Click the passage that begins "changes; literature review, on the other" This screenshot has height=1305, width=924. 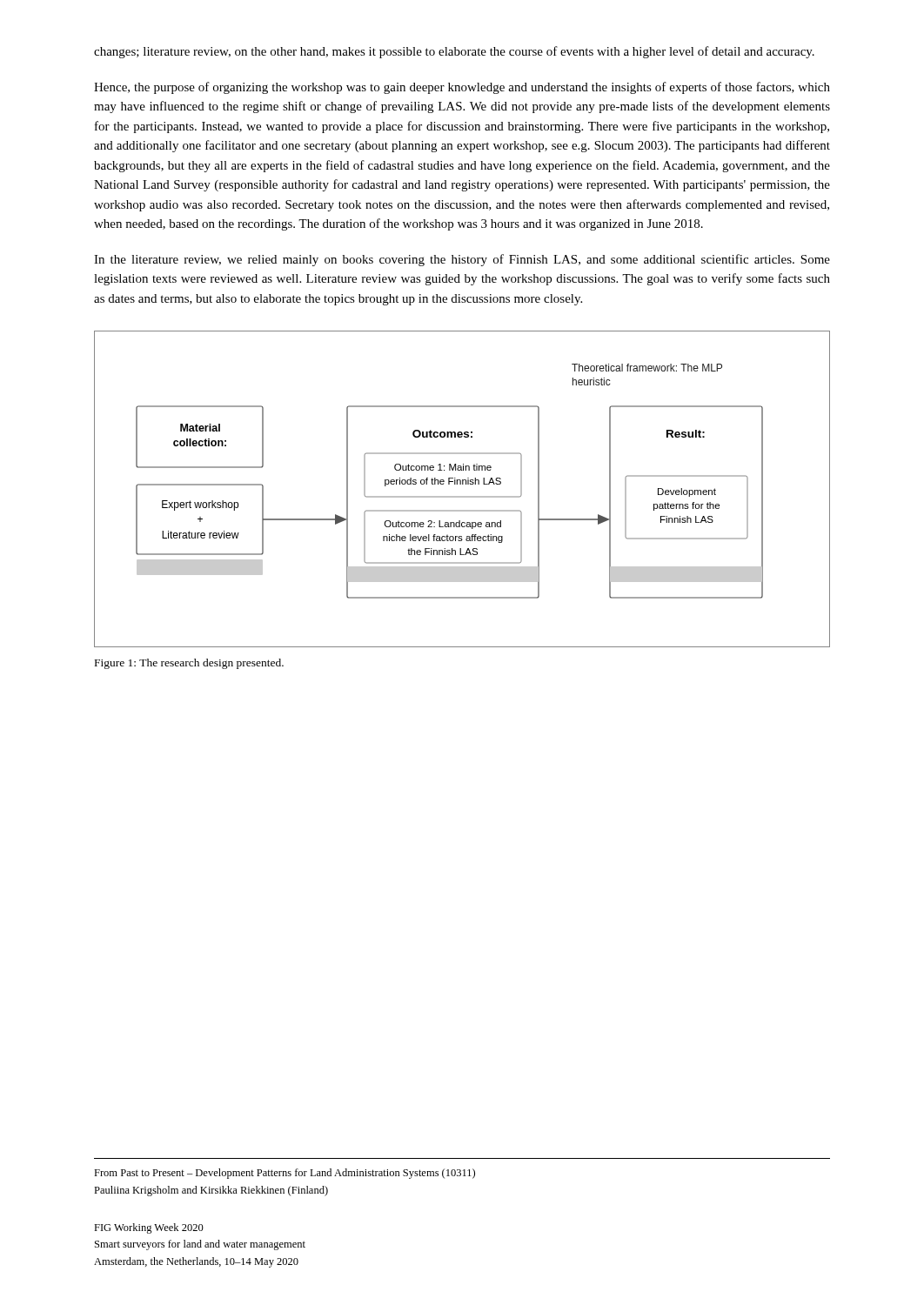454,51
